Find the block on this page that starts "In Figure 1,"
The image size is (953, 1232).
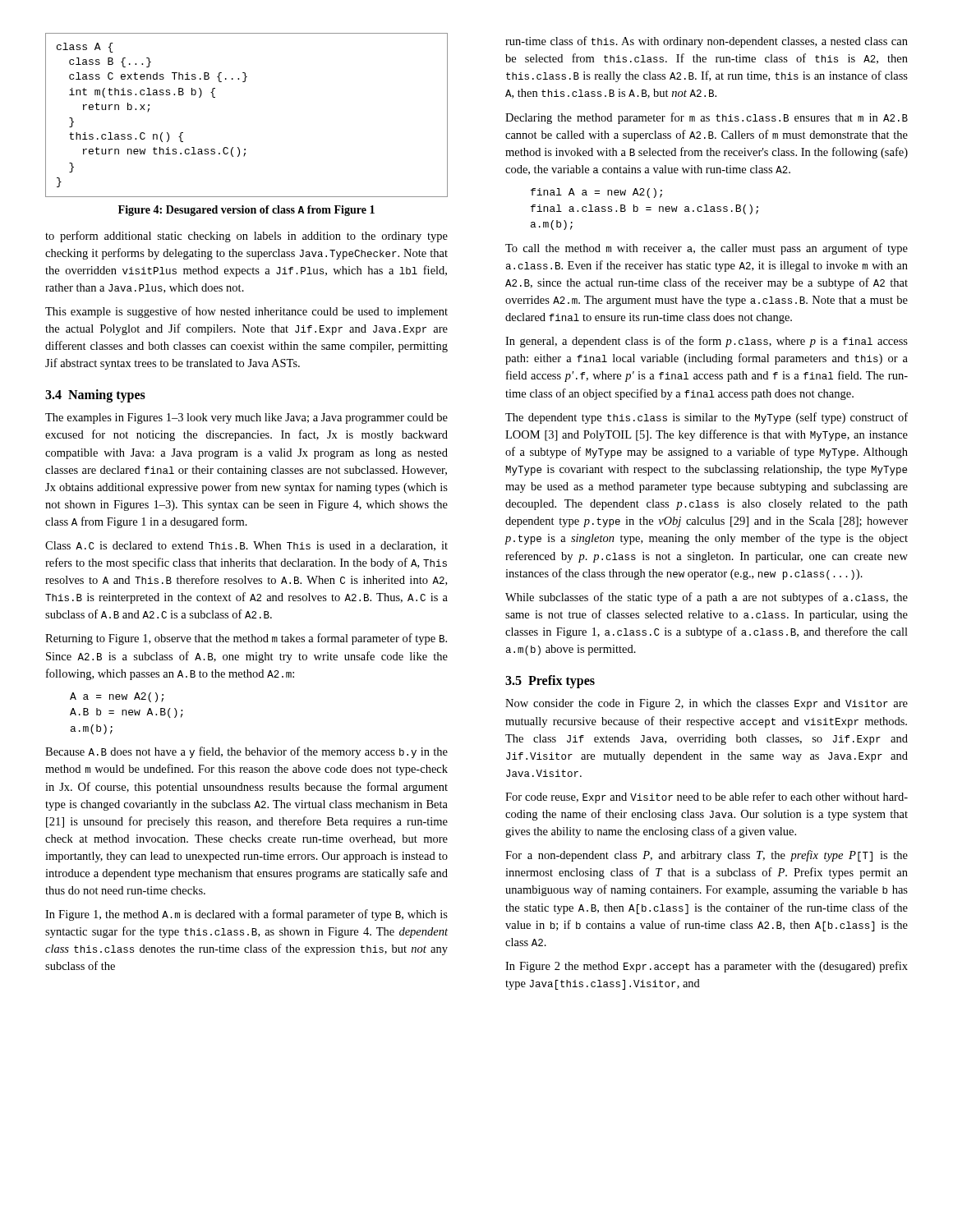pyautogui.click(x=246, y=940)
